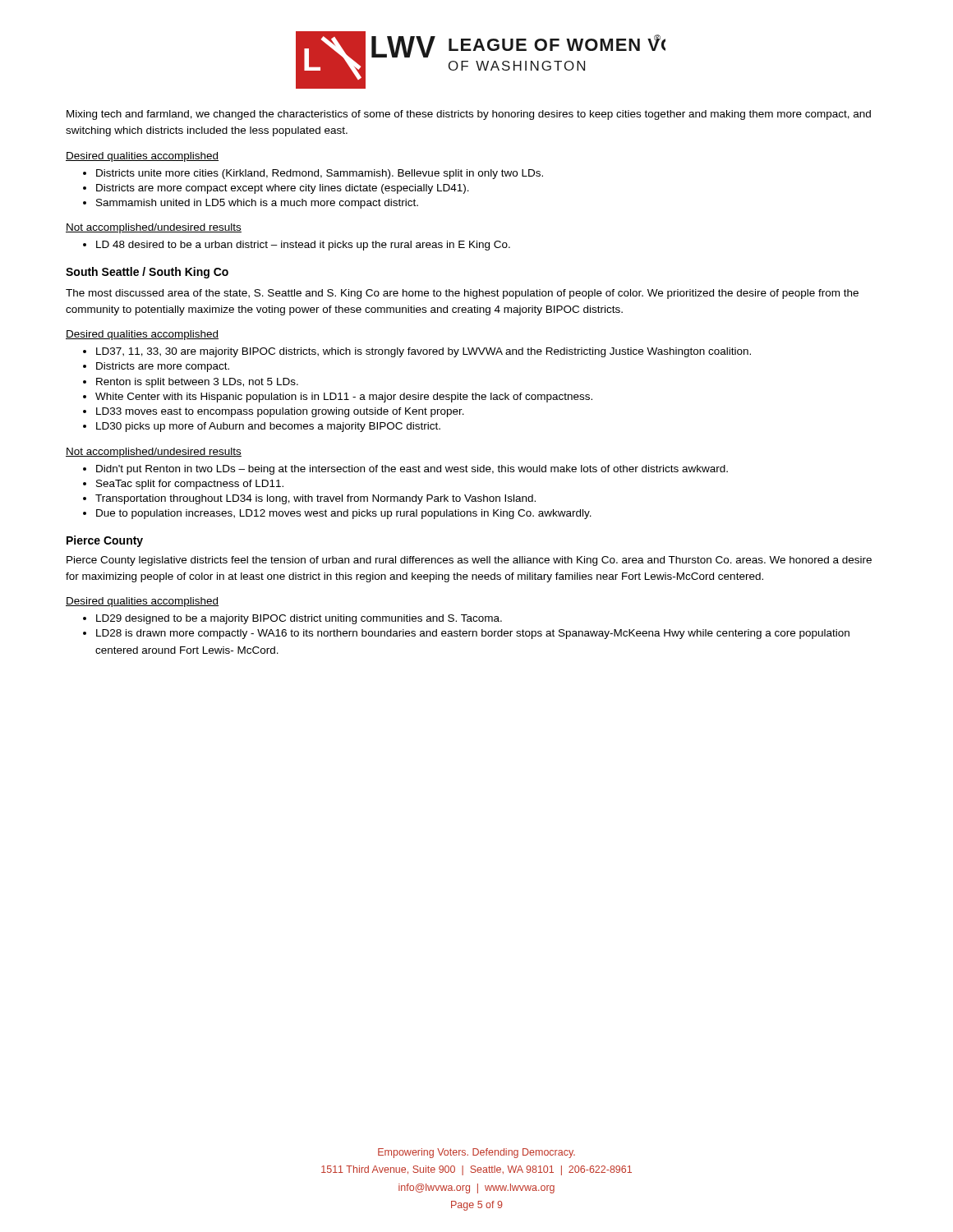The width and height of the screenshot is (953, 1232).
Task: Locate the list item with the text "Districts unite more cities (Kirkland, Redmond, Sammamish). Bellevue"
Action: 476,173
